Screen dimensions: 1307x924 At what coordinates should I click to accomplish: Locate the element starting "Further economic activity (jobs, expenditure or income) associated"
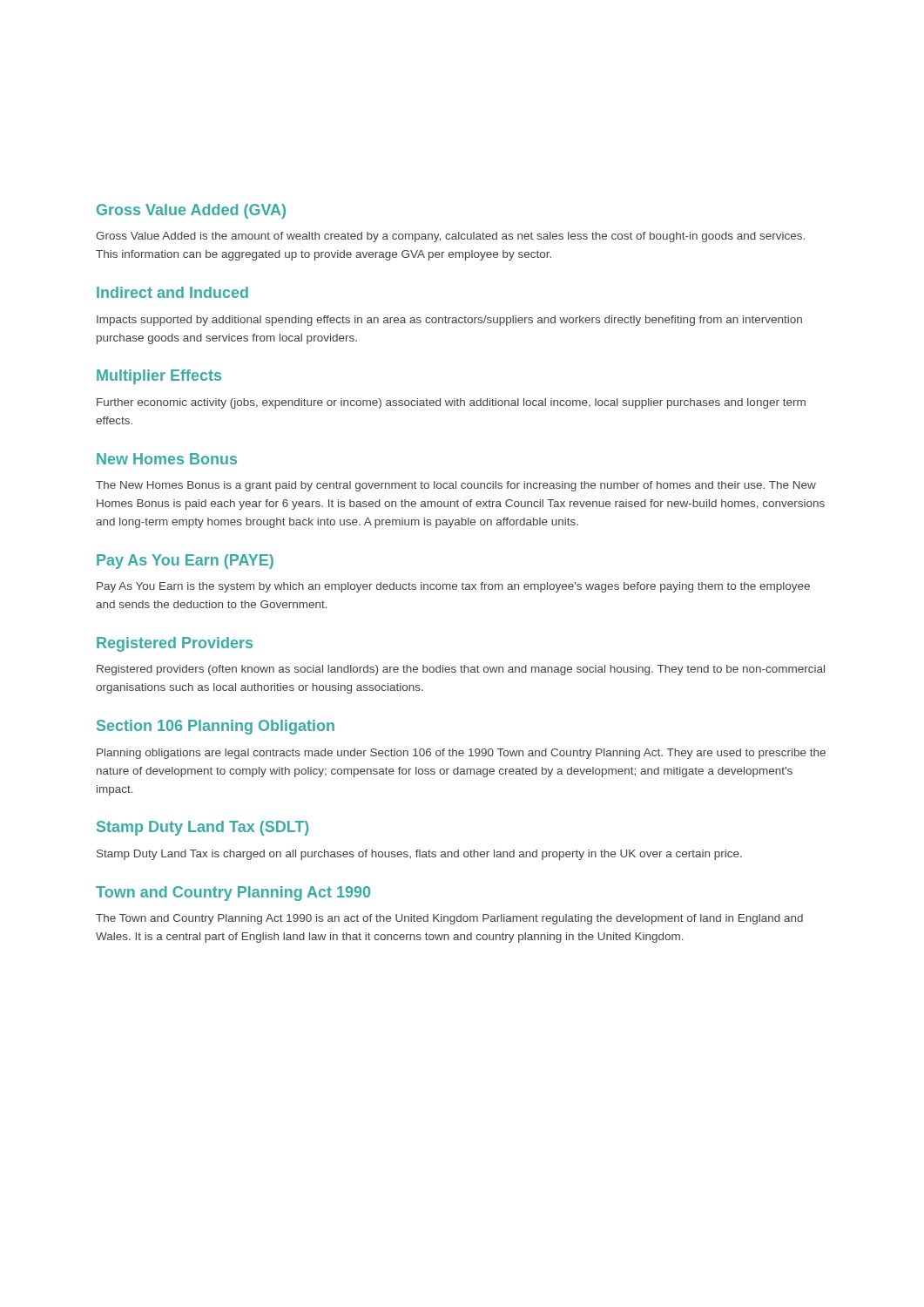point(462,412)
